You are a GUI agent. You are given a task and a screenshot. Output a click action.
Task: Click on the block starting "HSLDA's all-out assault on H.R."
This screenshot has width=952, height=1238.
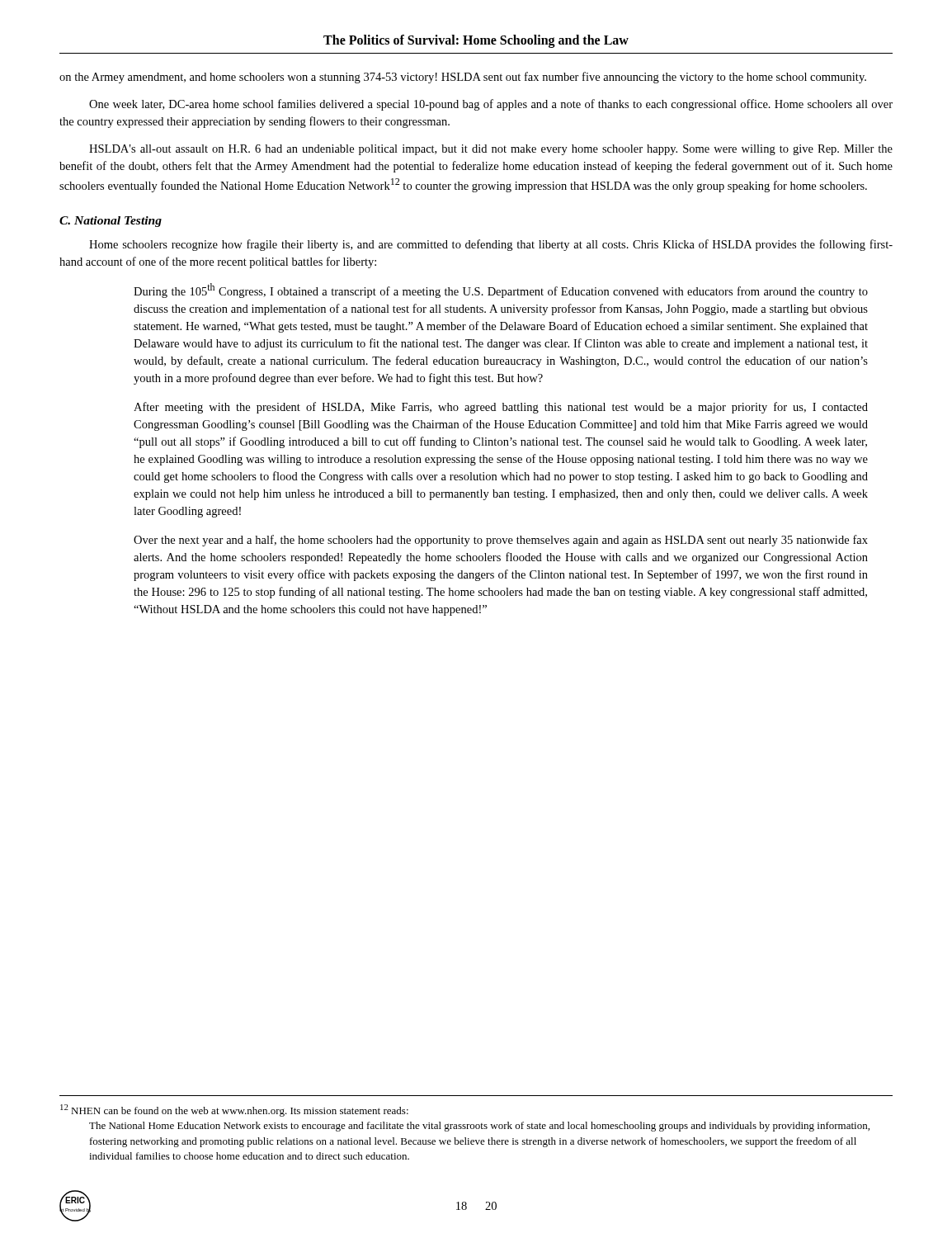point(476,167)
